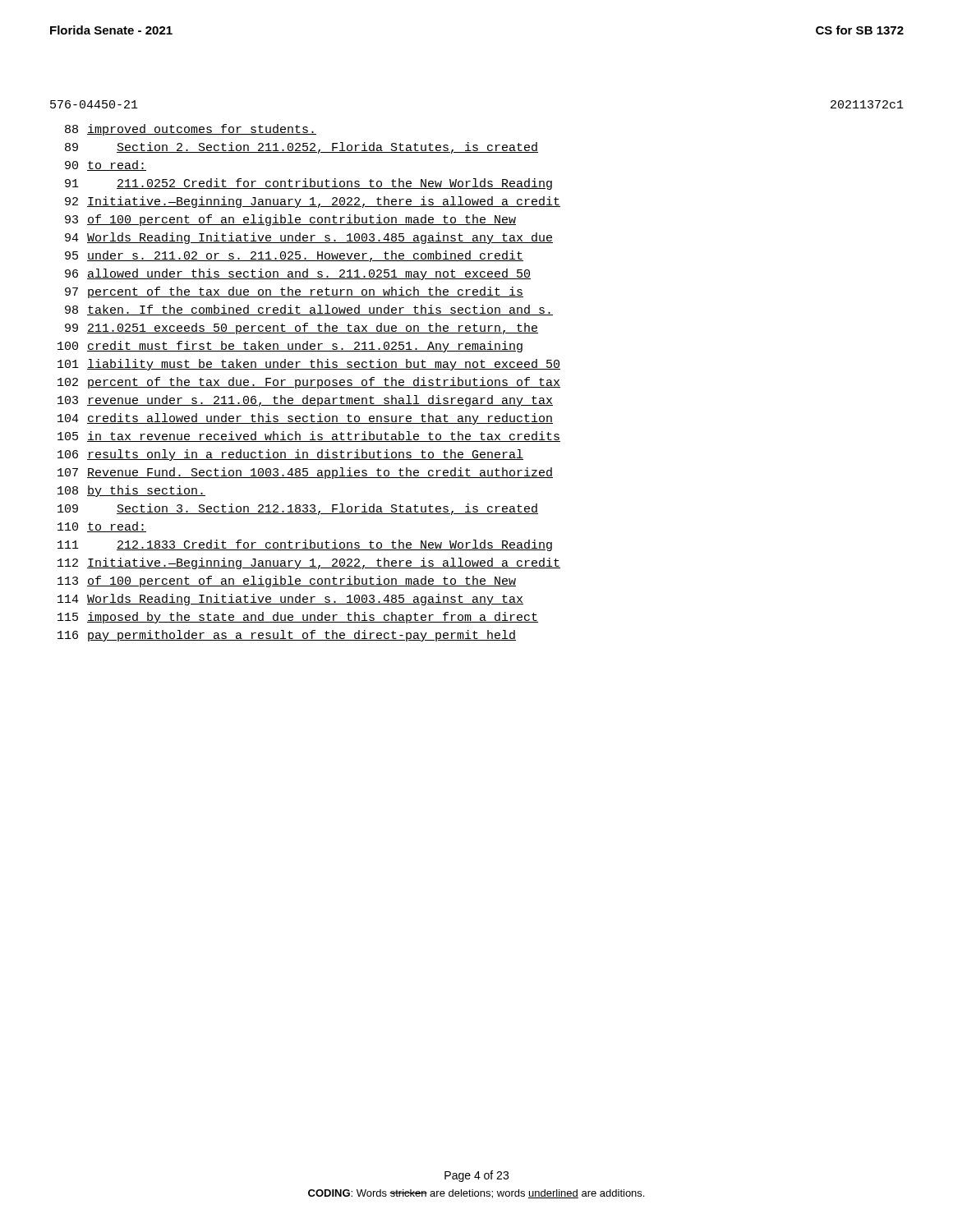The image size is (953, 1232).
Task: Find the passage starting "CODING: Words stricken are deletions; words"
Action: coord(476,1193)
